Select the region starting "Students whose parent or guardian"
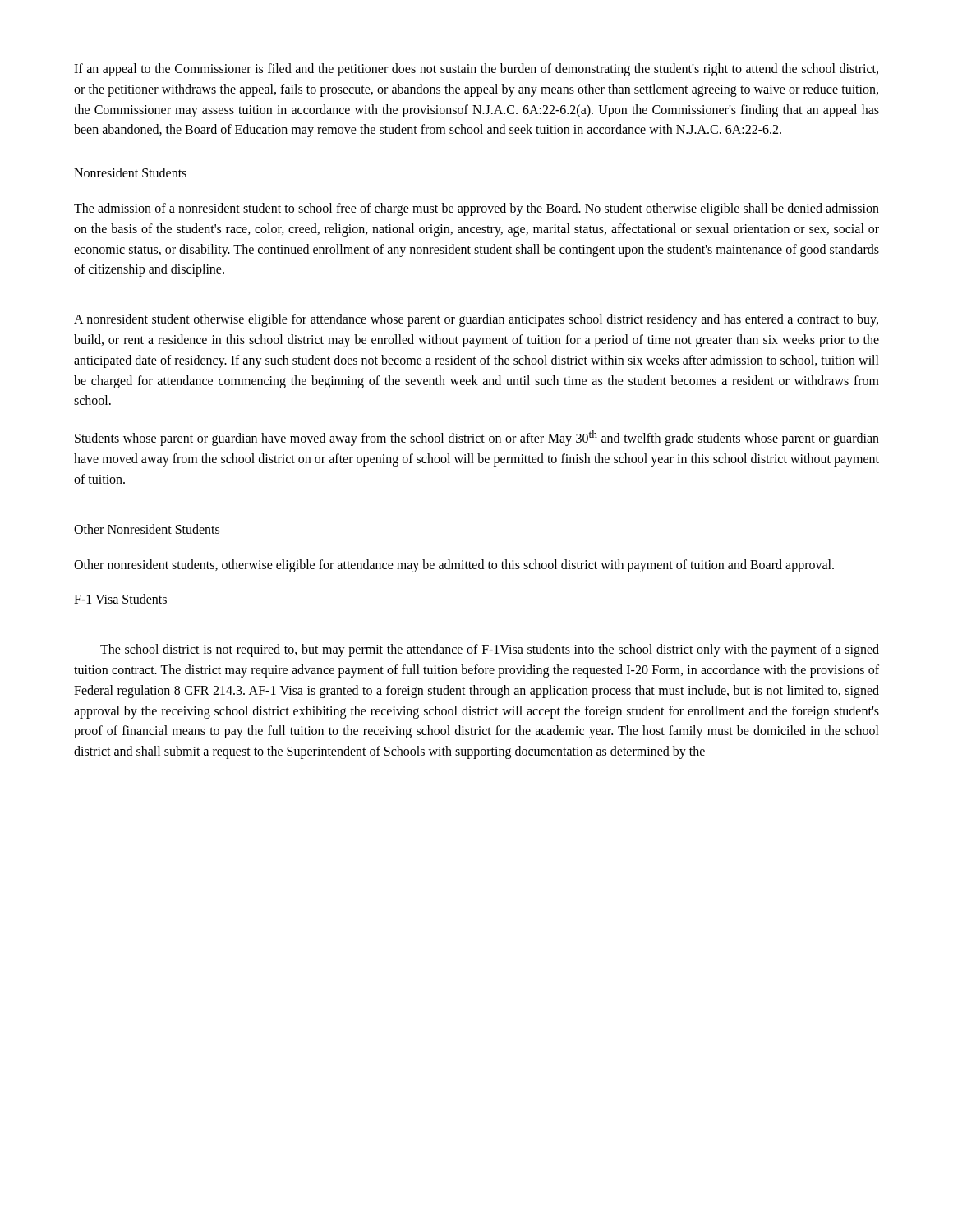Image resolution: width=953 pixels, height=1232 pixels. click(x=476, y=457)
